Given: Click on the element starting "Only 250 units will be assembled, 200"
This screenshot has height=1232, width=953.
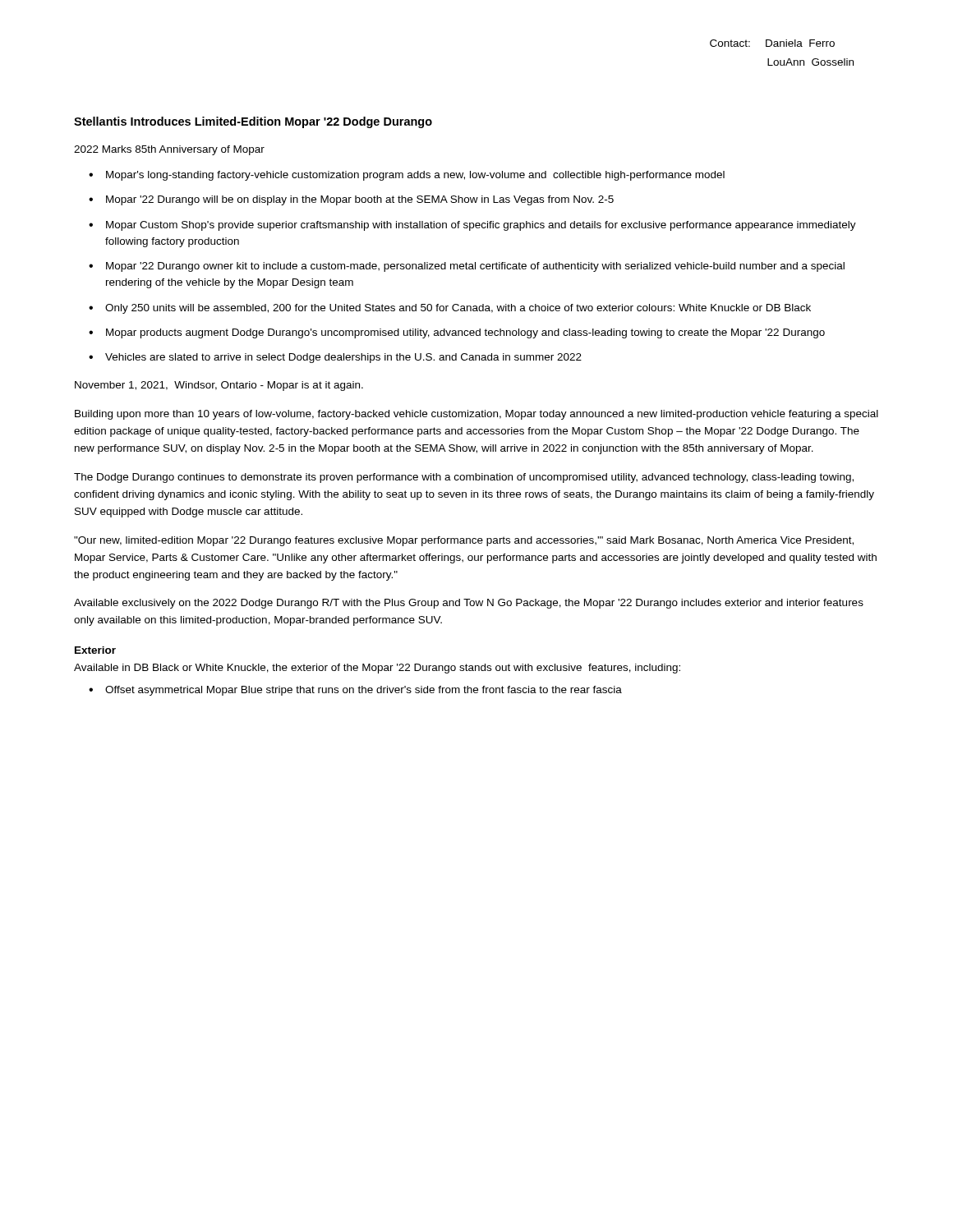Looking at the screenshot, I should click(458, 307).
